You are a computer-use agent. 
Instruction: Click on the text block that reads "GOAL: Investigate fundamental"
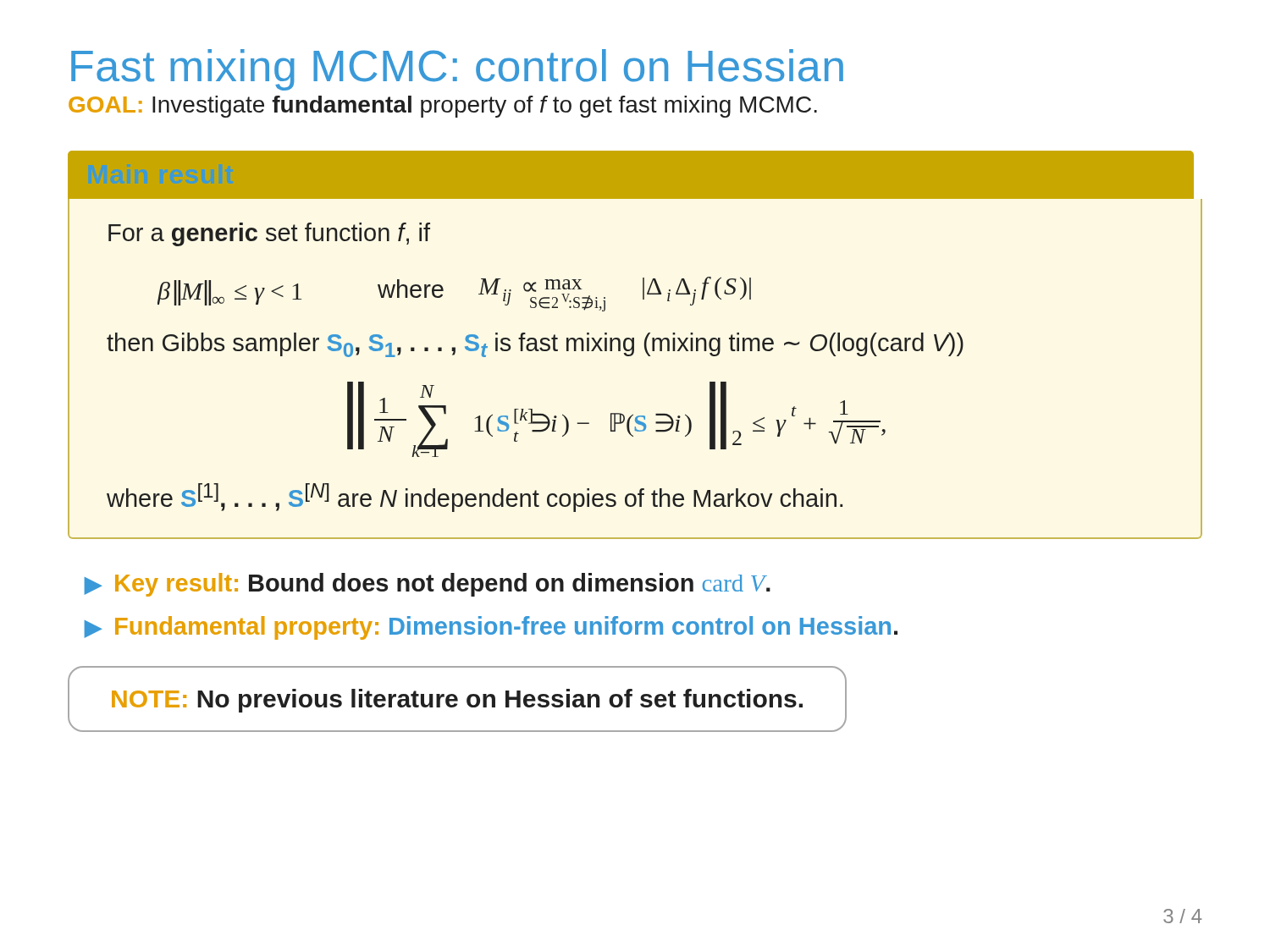pos(443,105)
